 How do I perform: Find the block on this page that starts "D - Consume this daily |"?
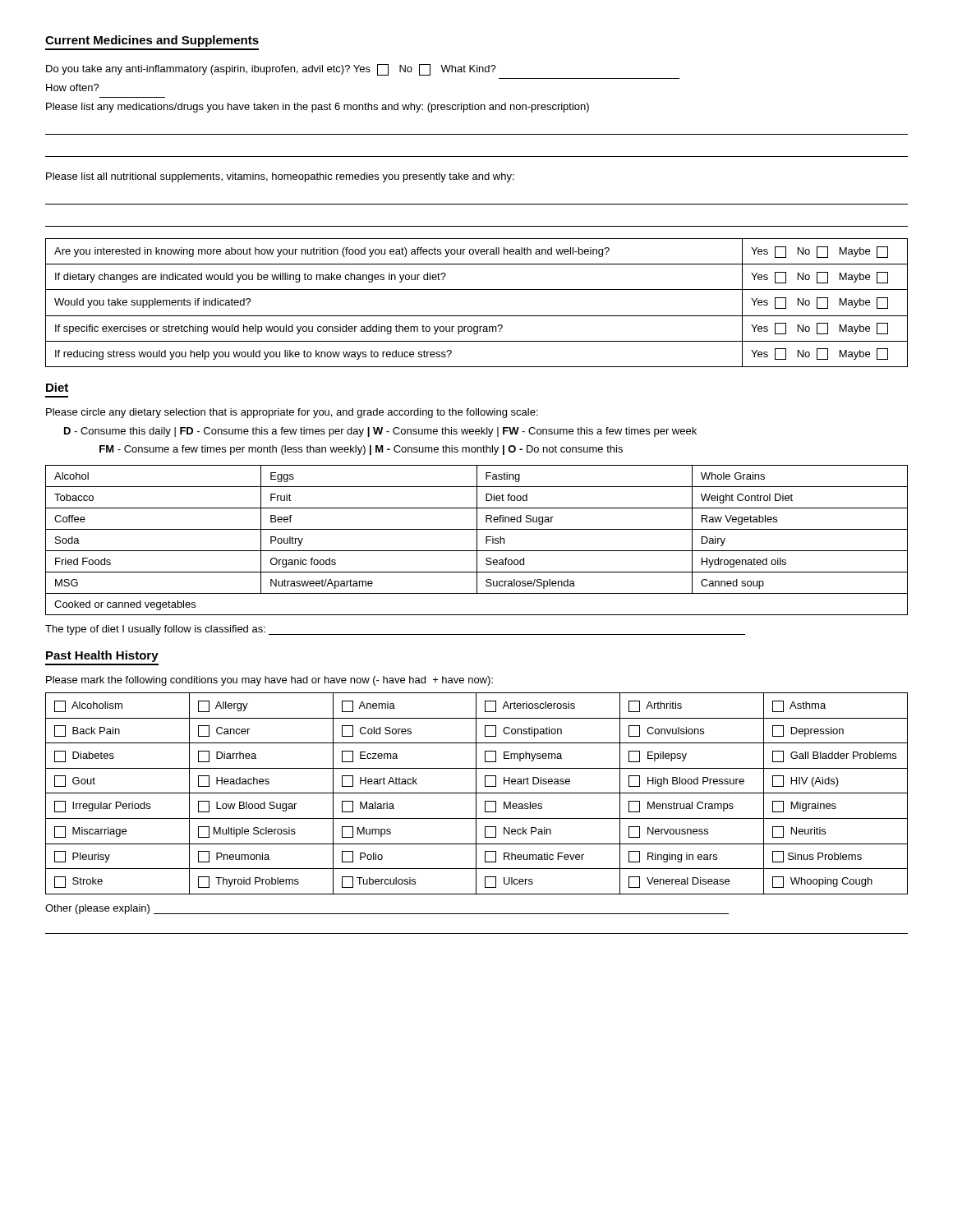coord(380,440)
